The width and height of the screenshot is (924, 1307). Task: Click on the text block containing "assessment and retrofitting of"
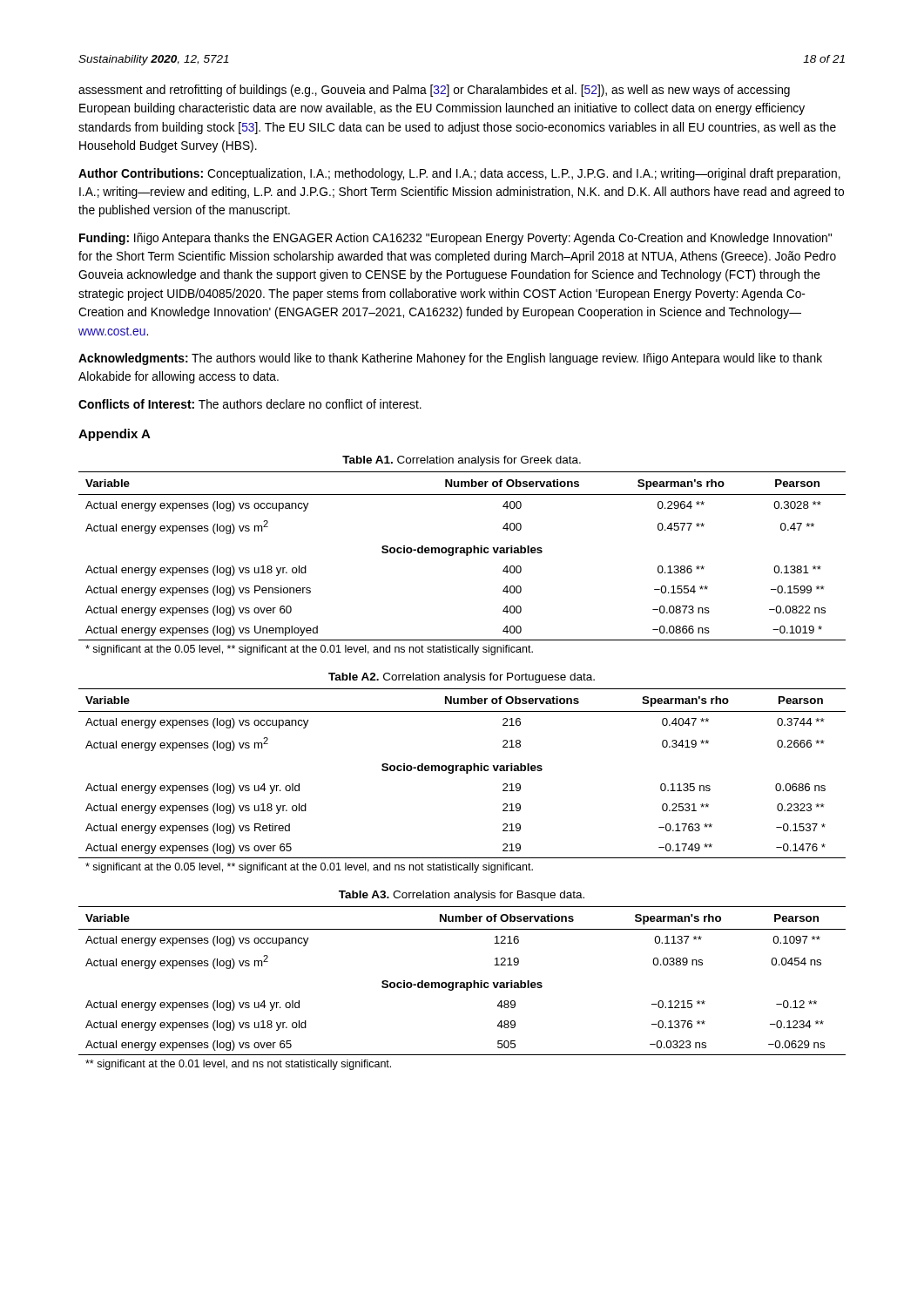coord(457,118)
